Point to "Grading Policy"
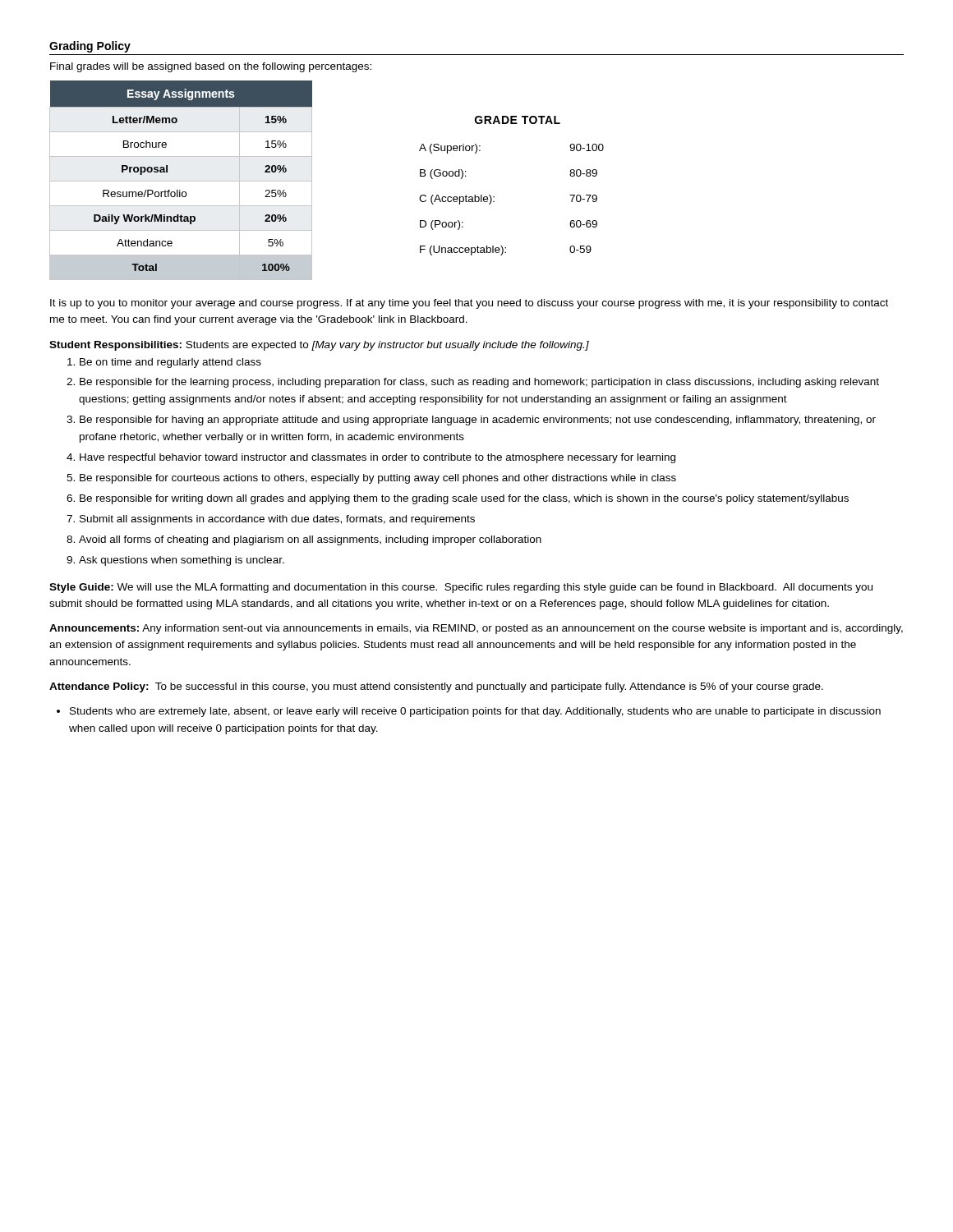Screen dimensions: 1232x953 pyautogui.click(x=90, y=46)
